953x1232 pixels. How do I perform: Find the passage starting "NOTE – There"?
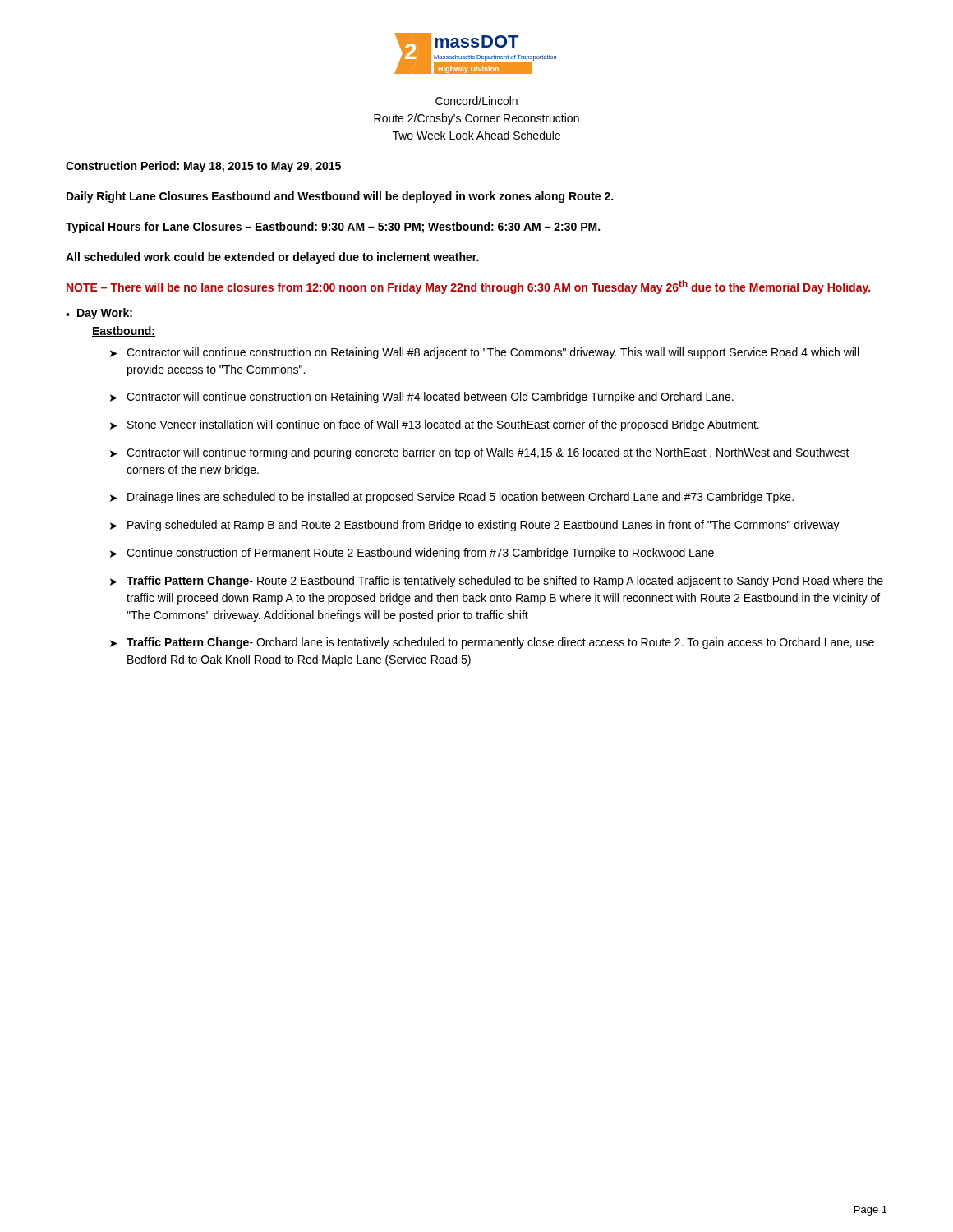coord(468,286)
